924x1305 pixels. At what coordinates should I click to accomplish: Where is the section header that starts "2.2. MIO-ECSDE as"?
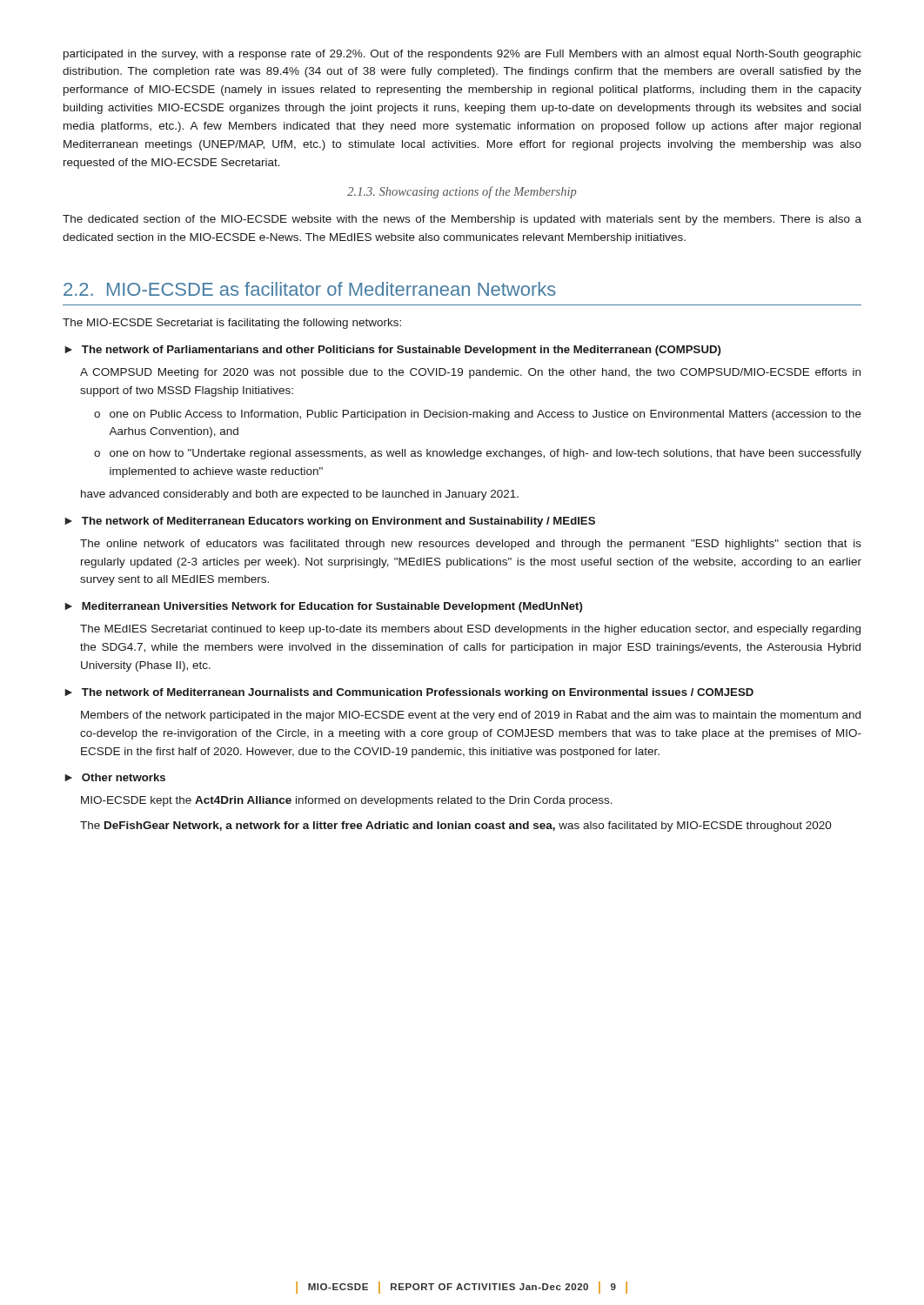coord(309,290)
